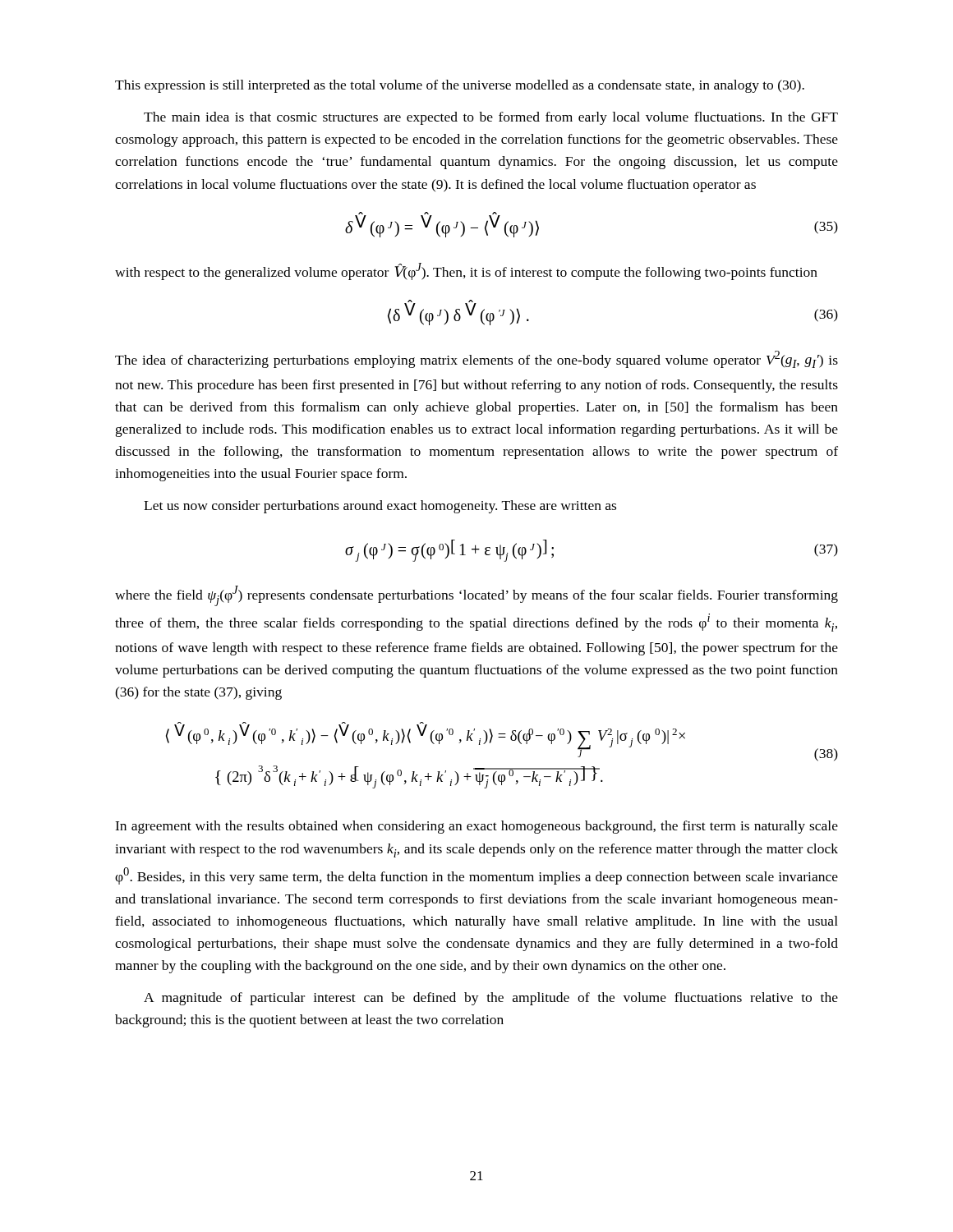
Task: Click on the text block containing "The main idea is that"
Action: point(476,150)
